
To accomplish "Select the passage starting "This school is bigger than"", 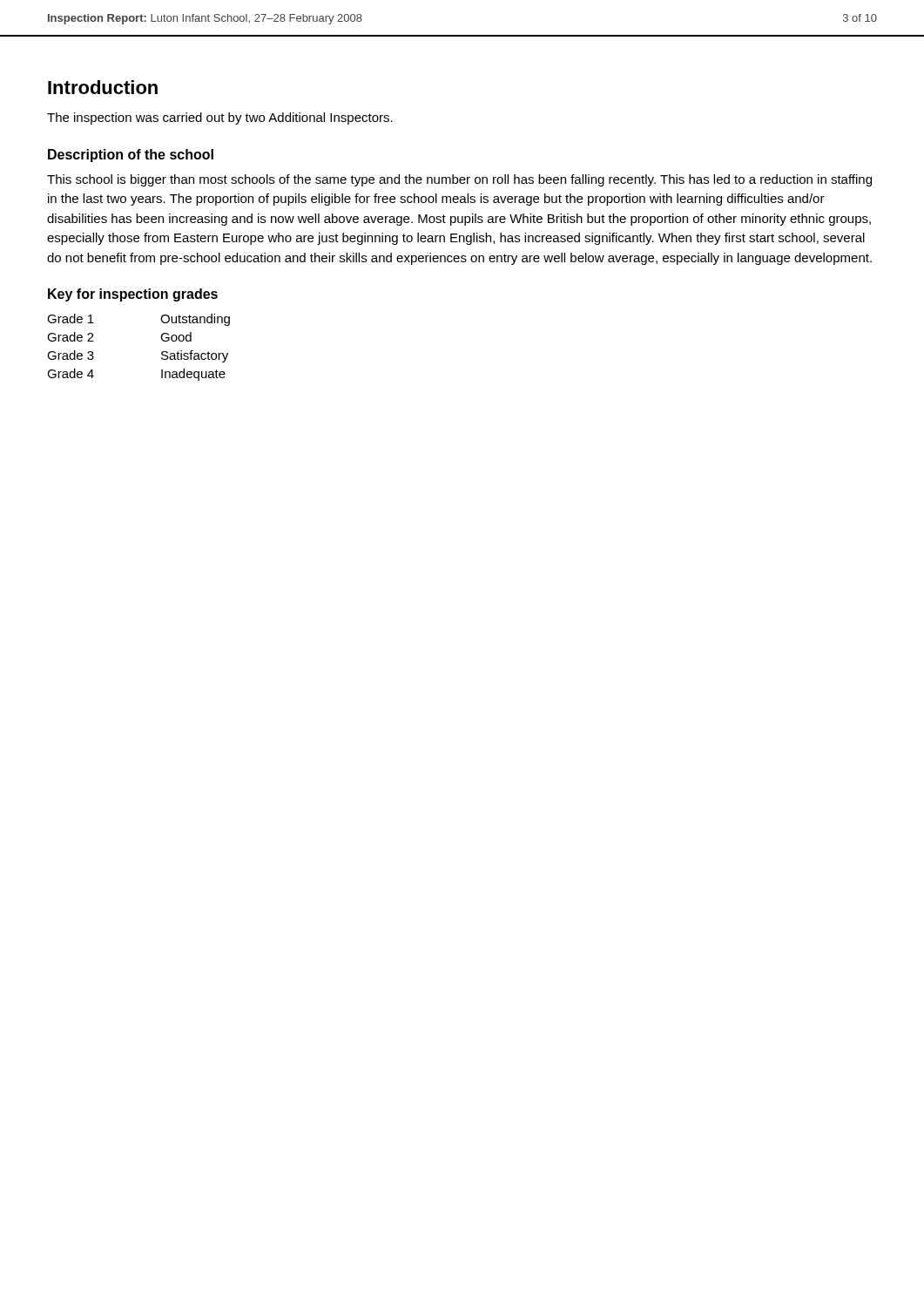I will click(x=460, y=218).
